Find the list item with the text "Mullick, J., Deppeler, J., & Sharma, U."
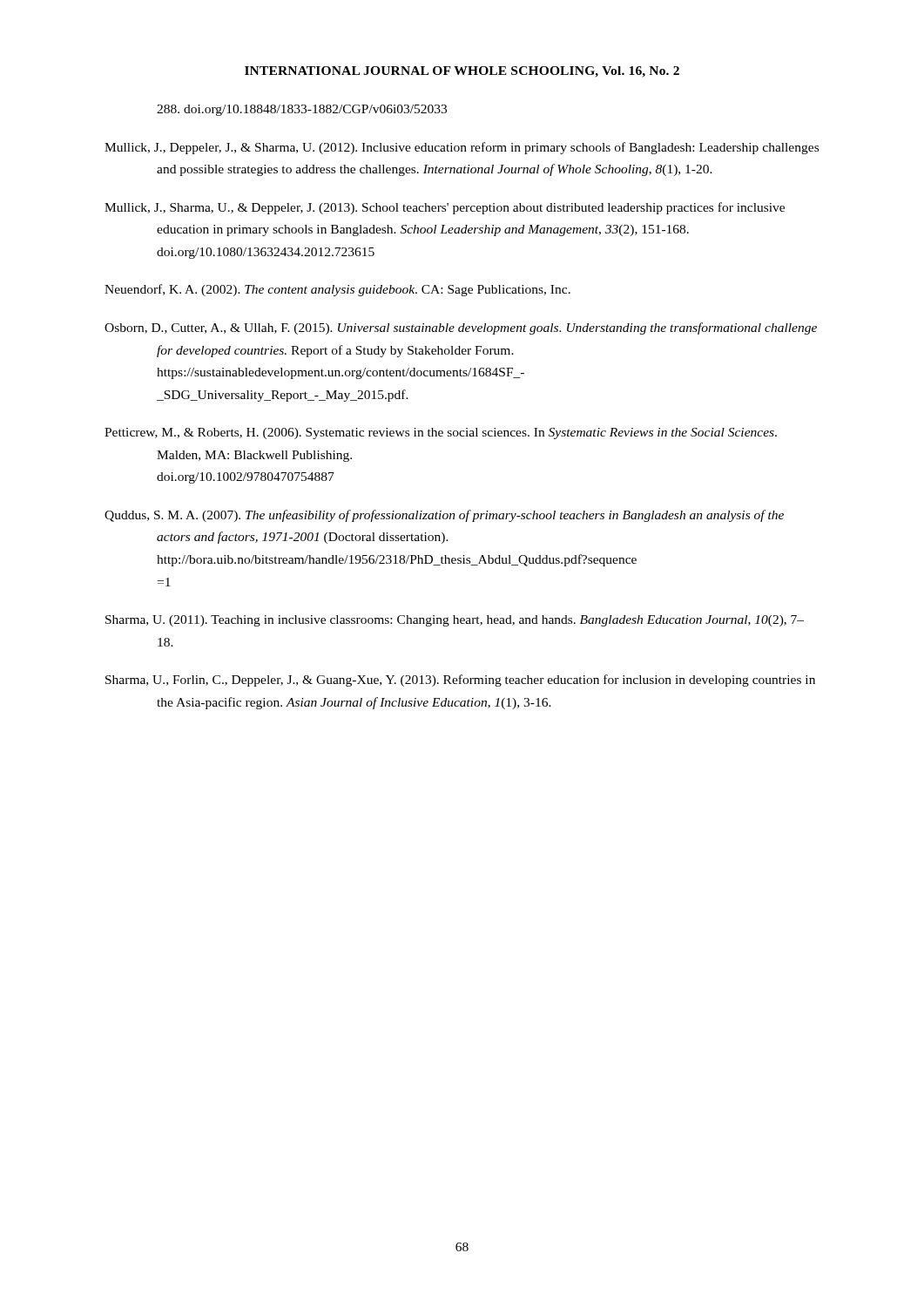The width and height of the screenshot is (924, 1307). [462, 158]
